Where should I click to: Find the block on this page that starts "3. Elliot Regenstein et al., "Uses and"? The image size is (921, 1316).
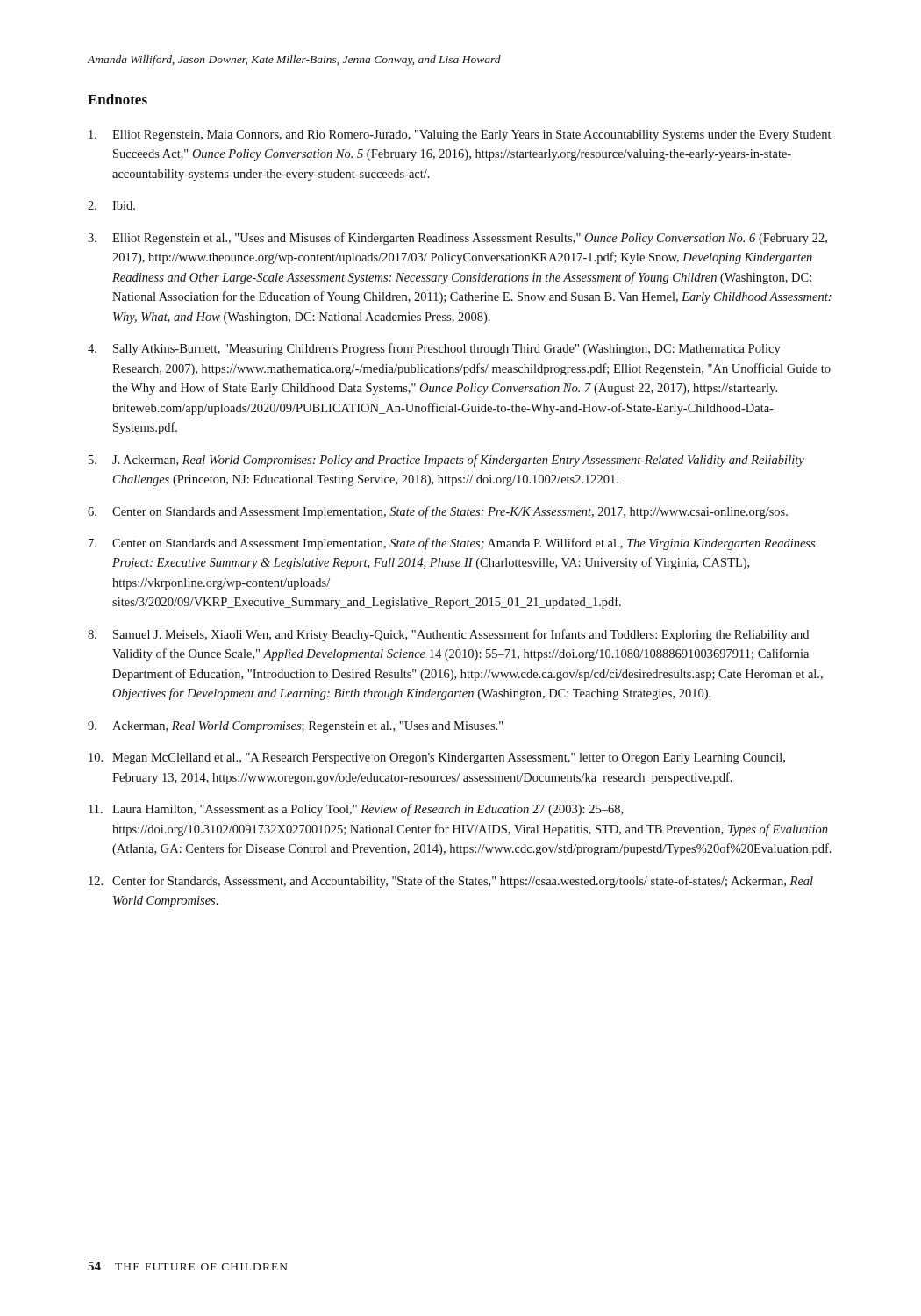click(460, 277)
